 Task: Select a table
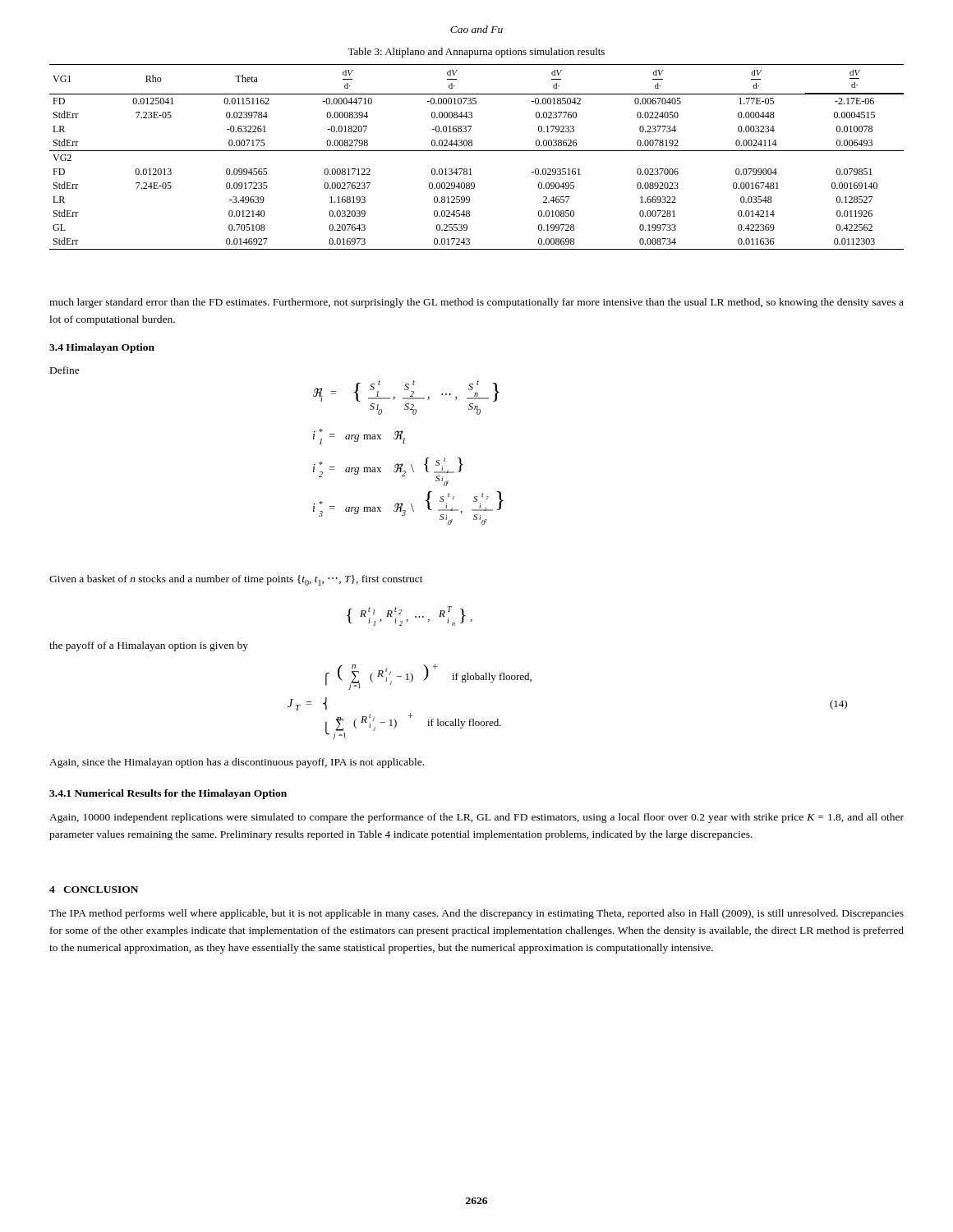tap(476, 157)
